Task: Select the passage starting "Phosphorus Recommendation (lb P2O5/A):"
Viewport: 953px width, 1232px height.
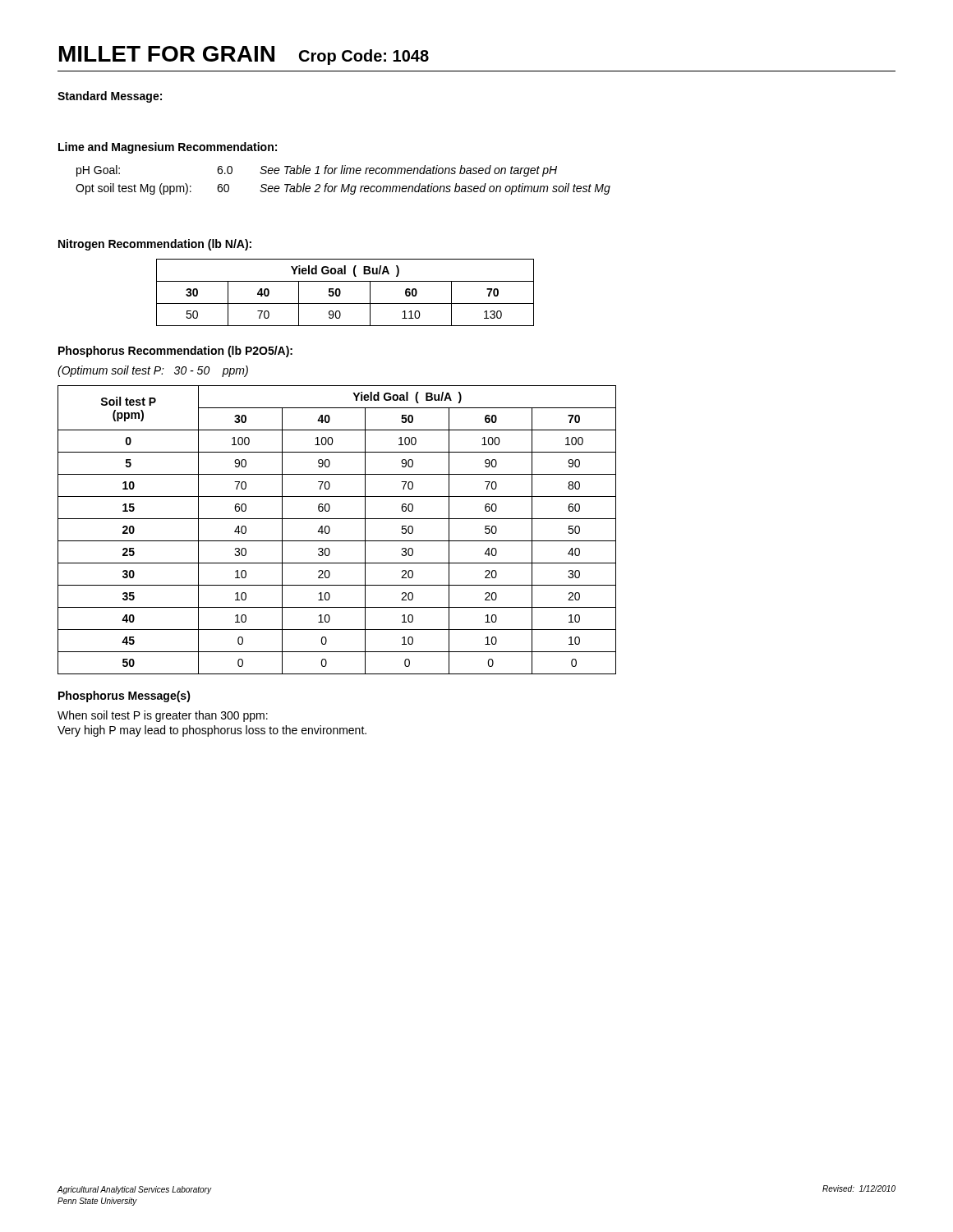Action: pyautogui.click(x=175, y=351)
